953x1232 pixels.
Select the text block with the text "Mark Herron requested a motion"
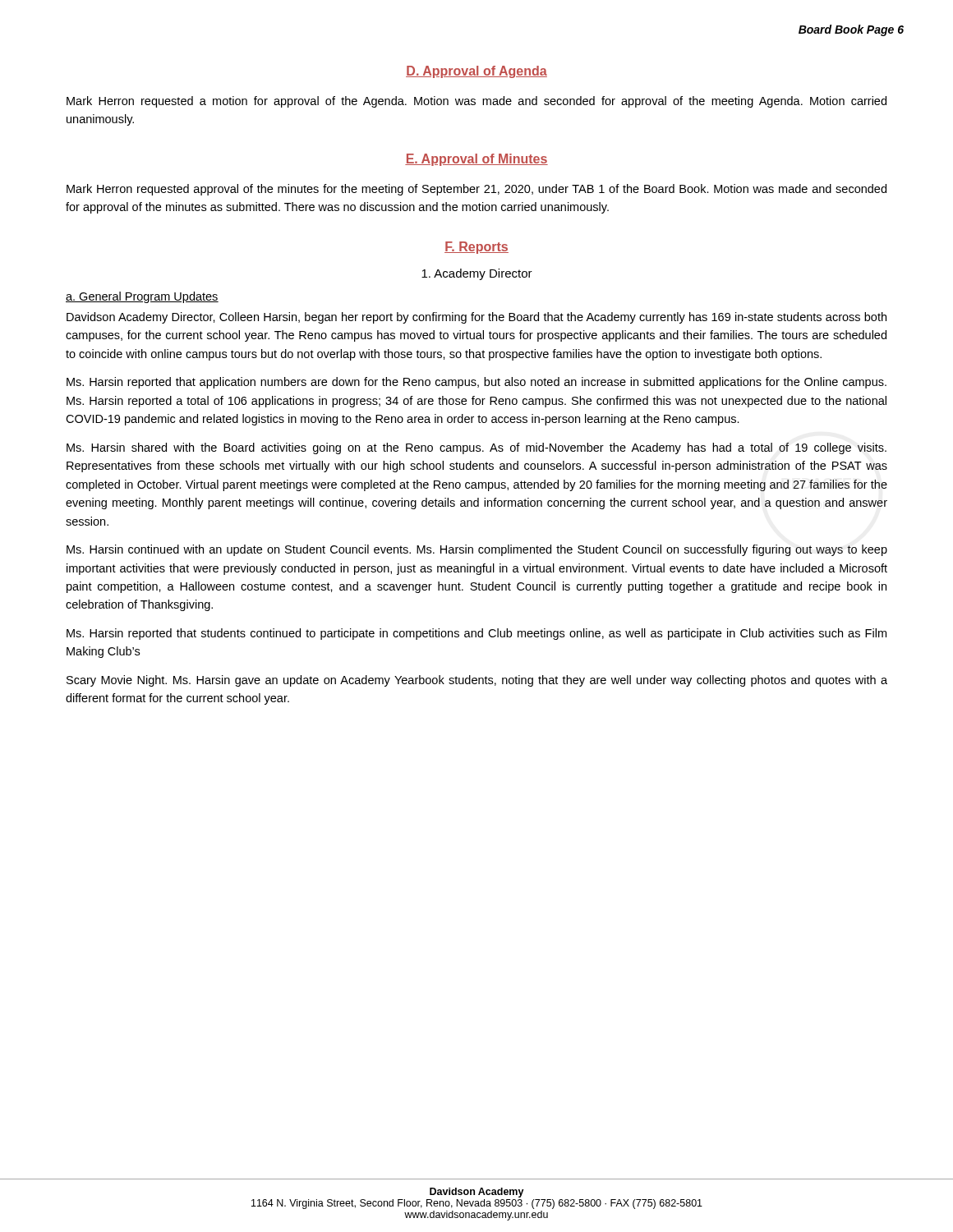(x=476, y=110)
